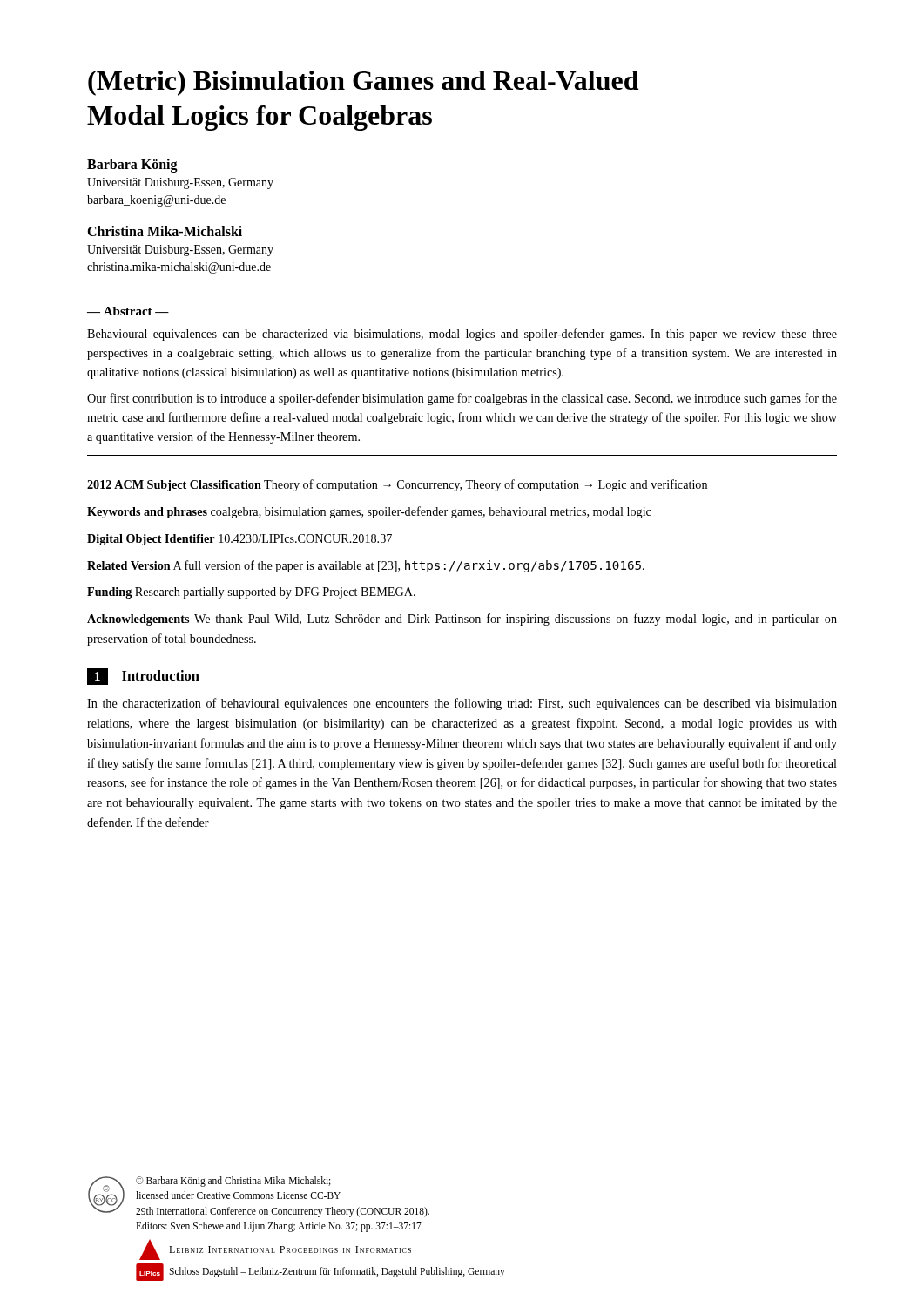Where is the passage that starts "2012 ACM Subject Classification"?
The image size is (924, 1307).
tap(462, 485)
